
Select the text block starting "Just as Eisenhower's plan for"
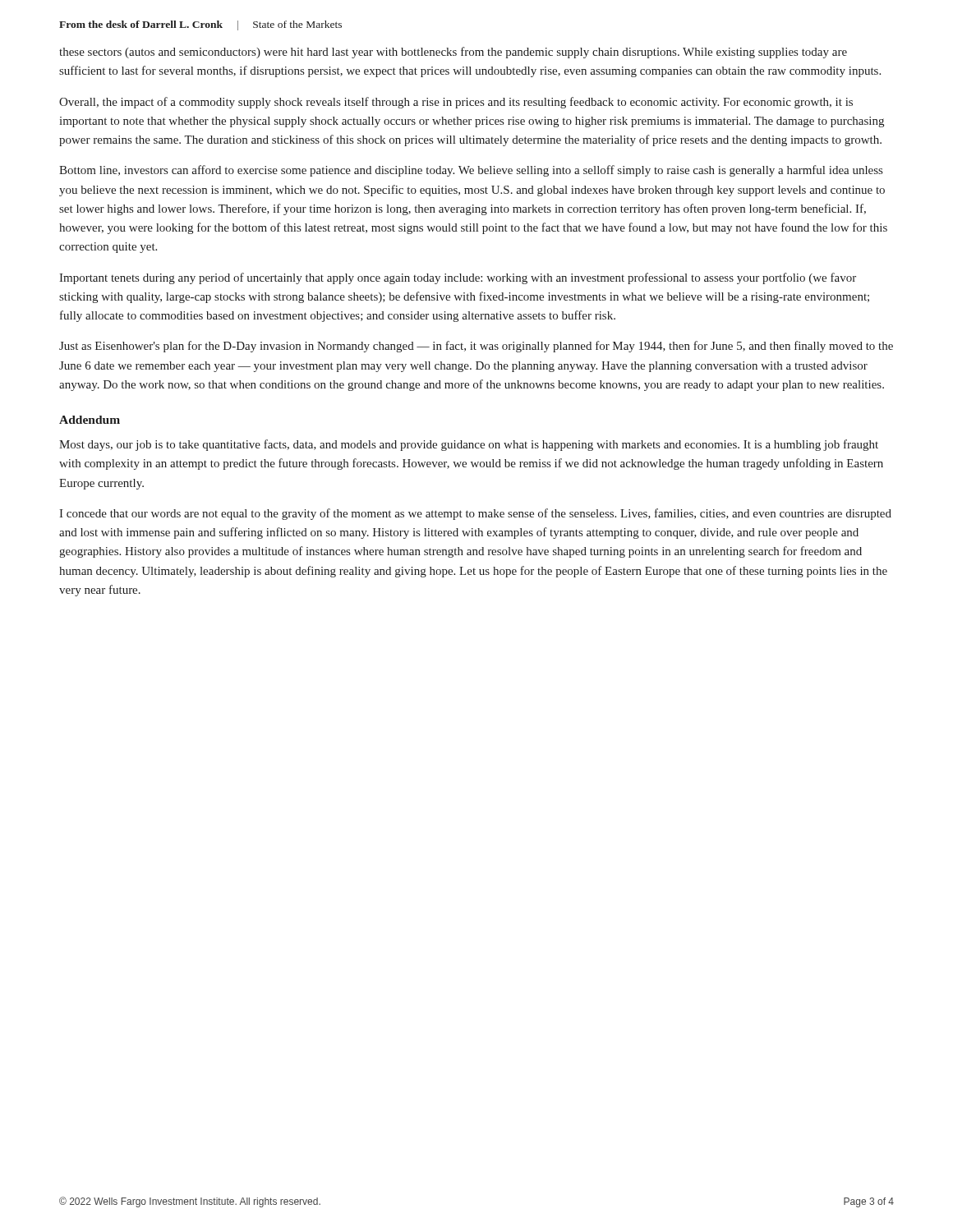(476, 366)
